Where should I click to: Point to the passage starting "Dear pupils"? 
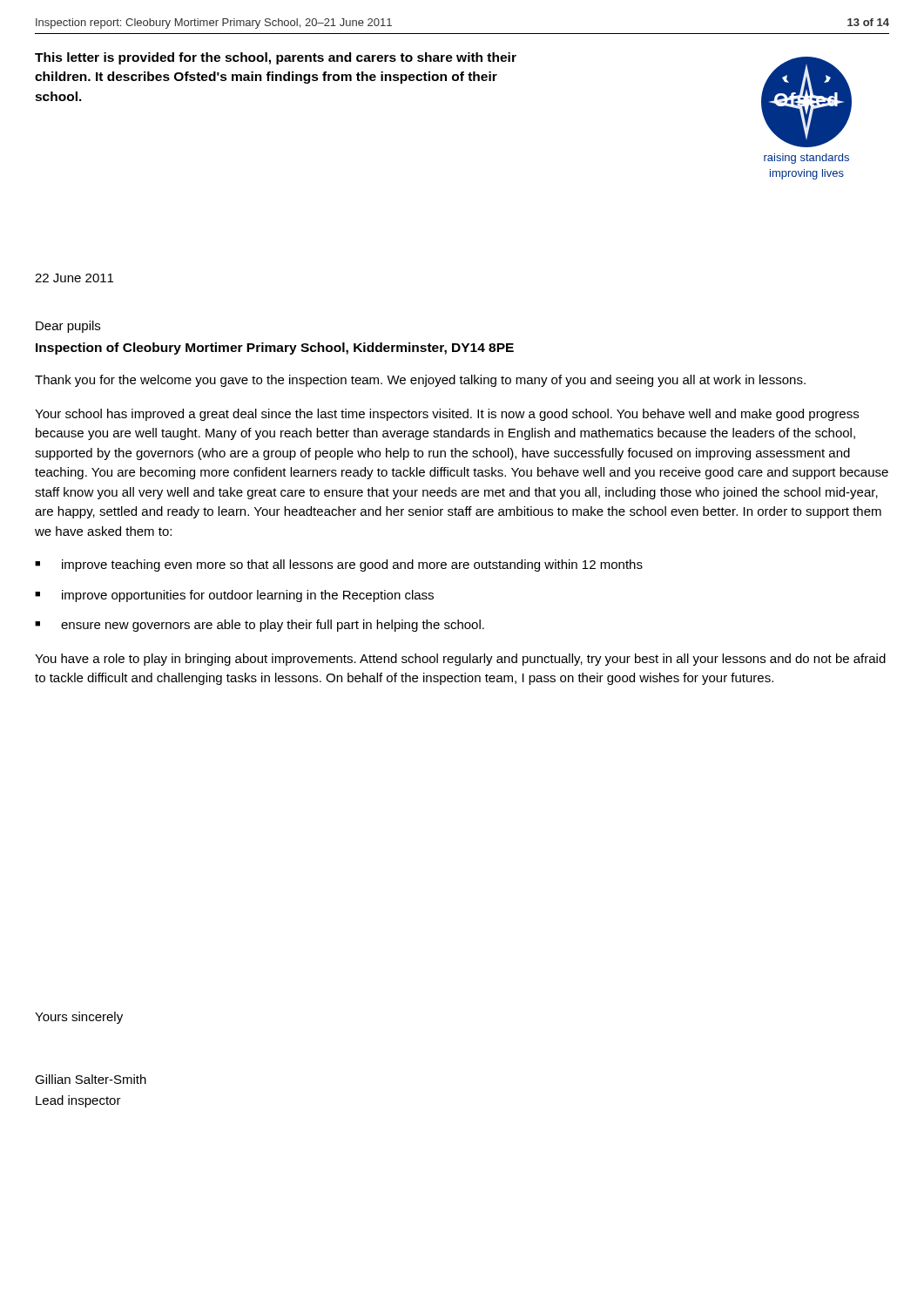pyautogui.click(x=68, y=325)
